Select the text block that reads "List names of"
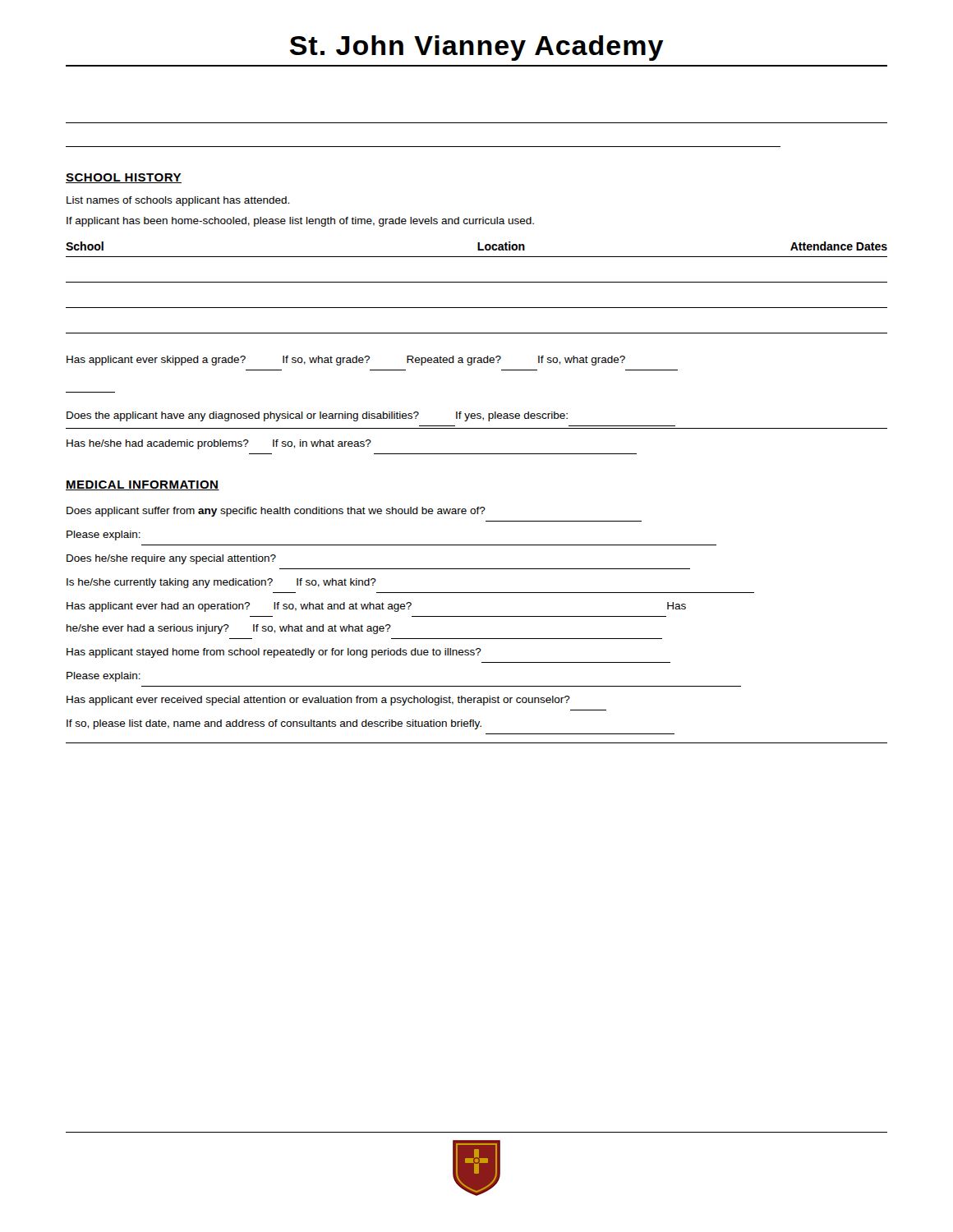This screenshot has height=1232, width=953. coord(178,200)
